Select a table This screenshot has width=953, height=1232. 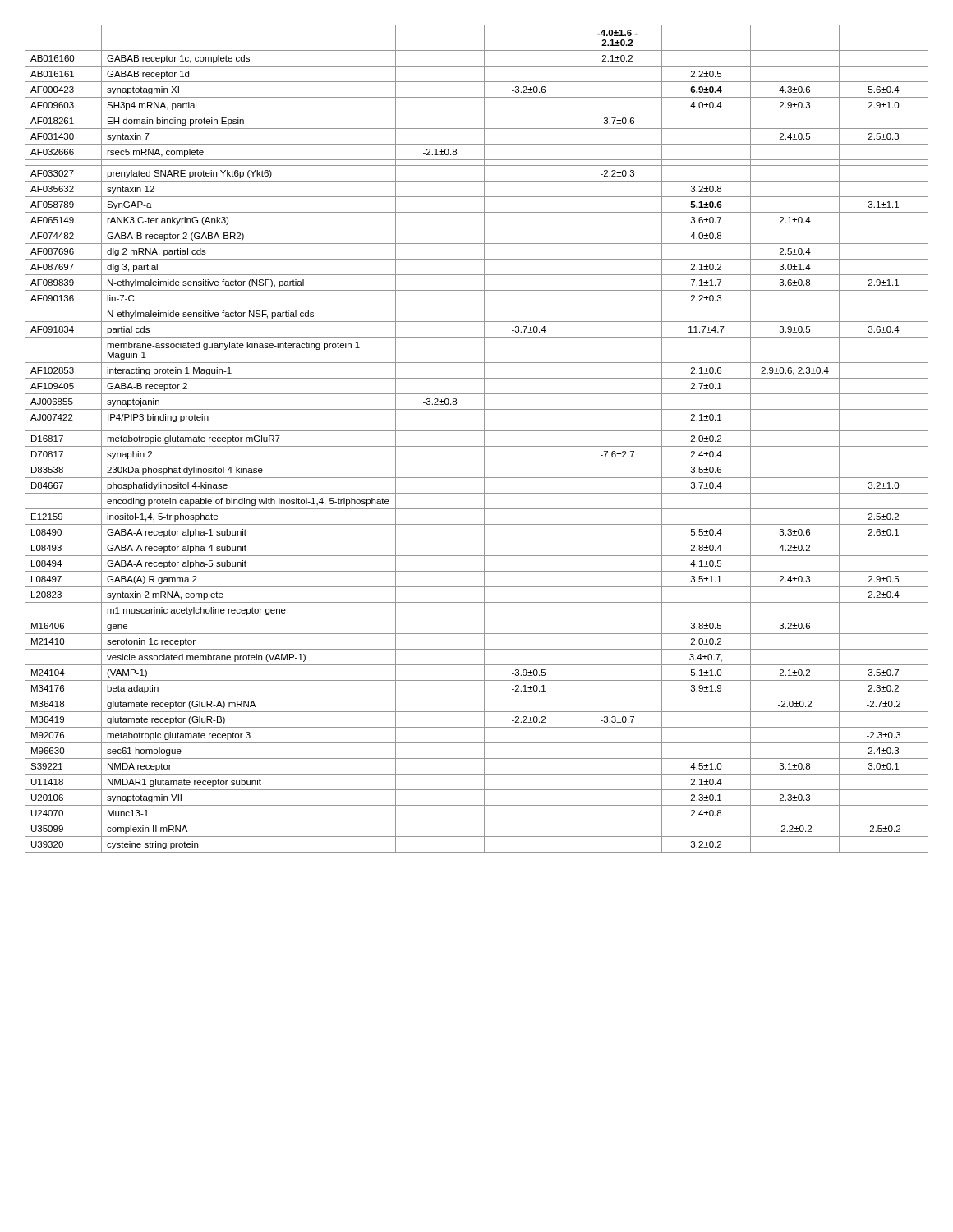[476, 439]
